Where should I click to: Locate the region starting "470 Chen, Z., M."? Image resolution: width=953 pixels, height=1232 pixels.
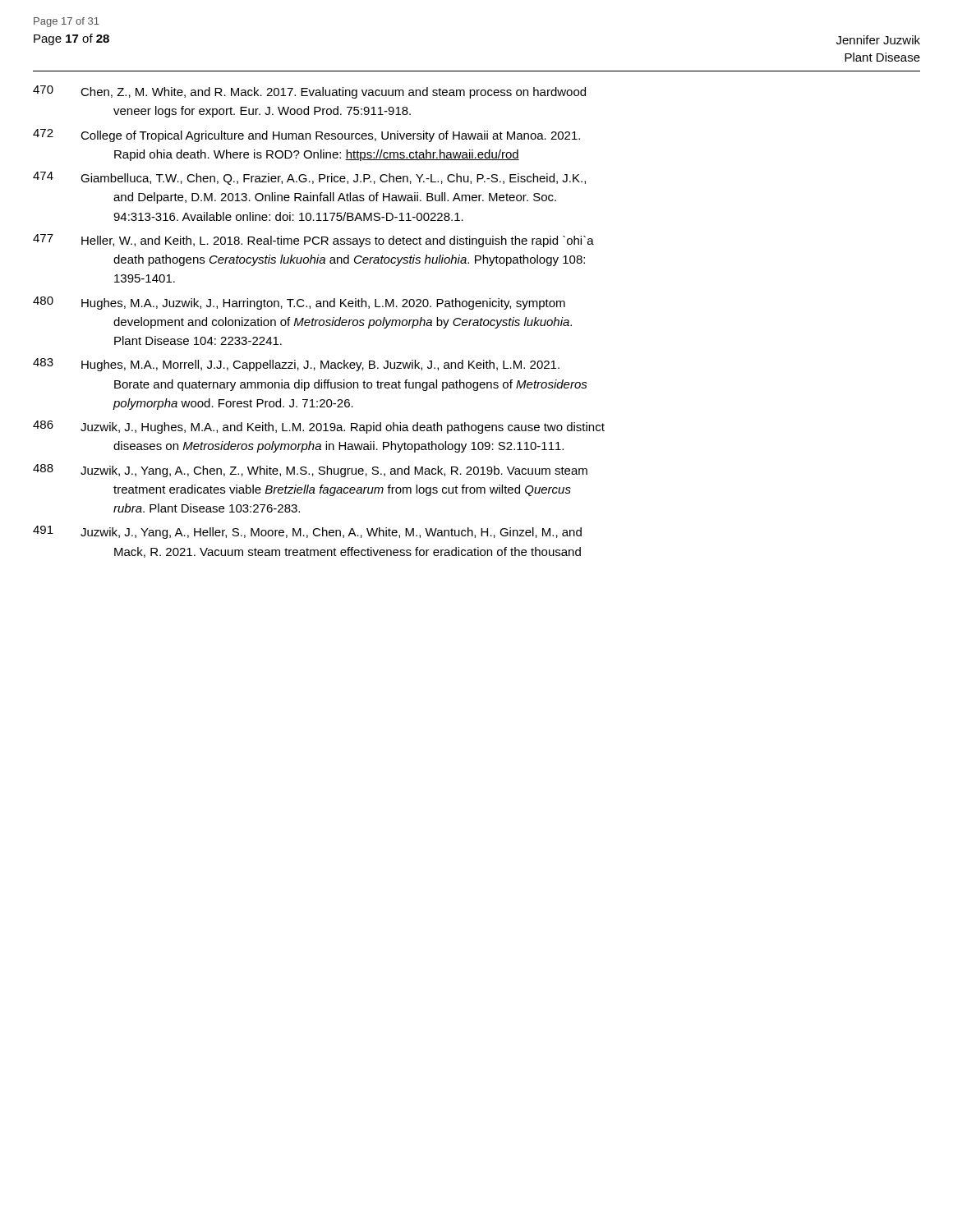(476, 92)
